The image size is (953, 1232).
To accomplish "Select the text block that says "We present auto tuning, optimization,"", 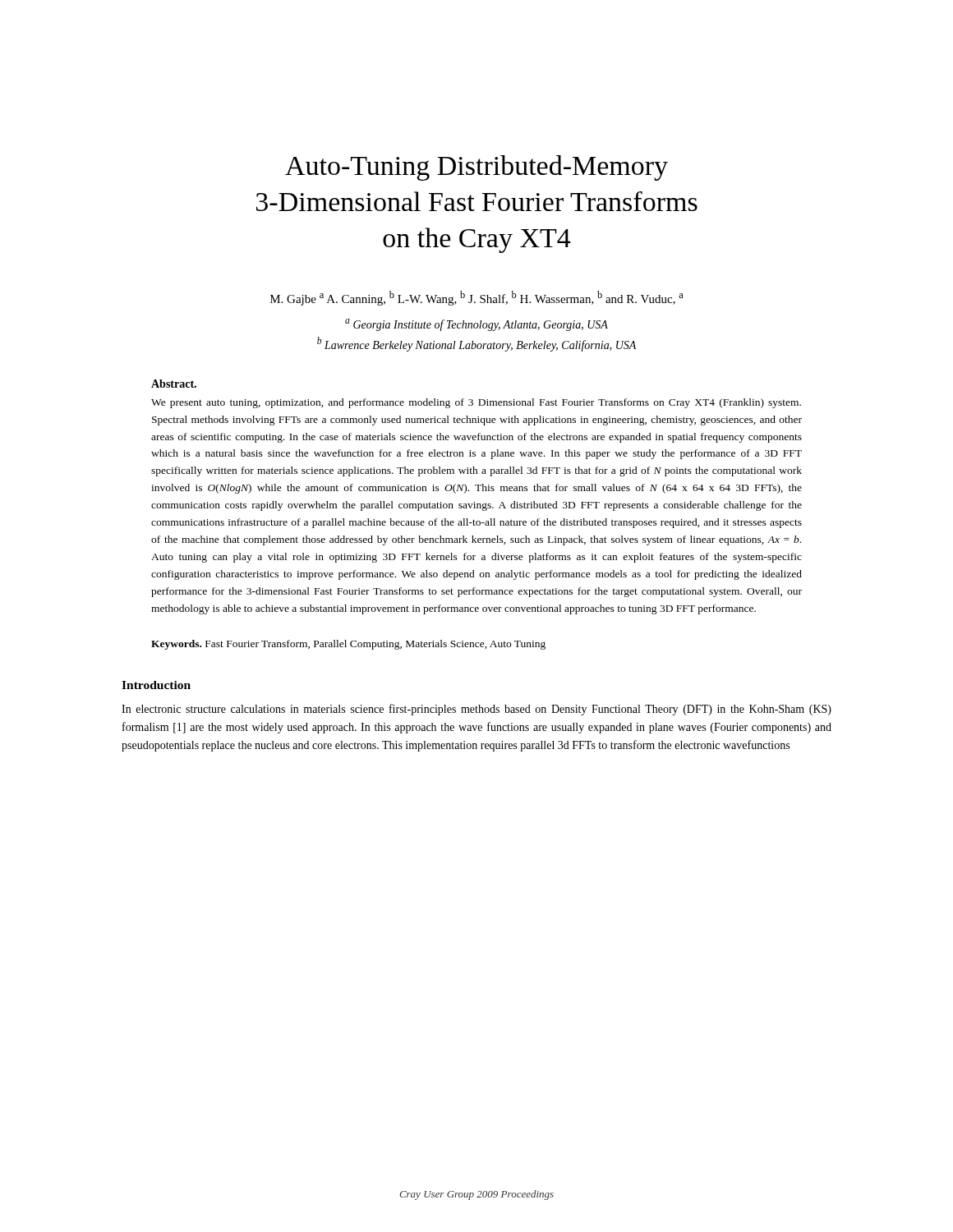I will pos(476,505).
